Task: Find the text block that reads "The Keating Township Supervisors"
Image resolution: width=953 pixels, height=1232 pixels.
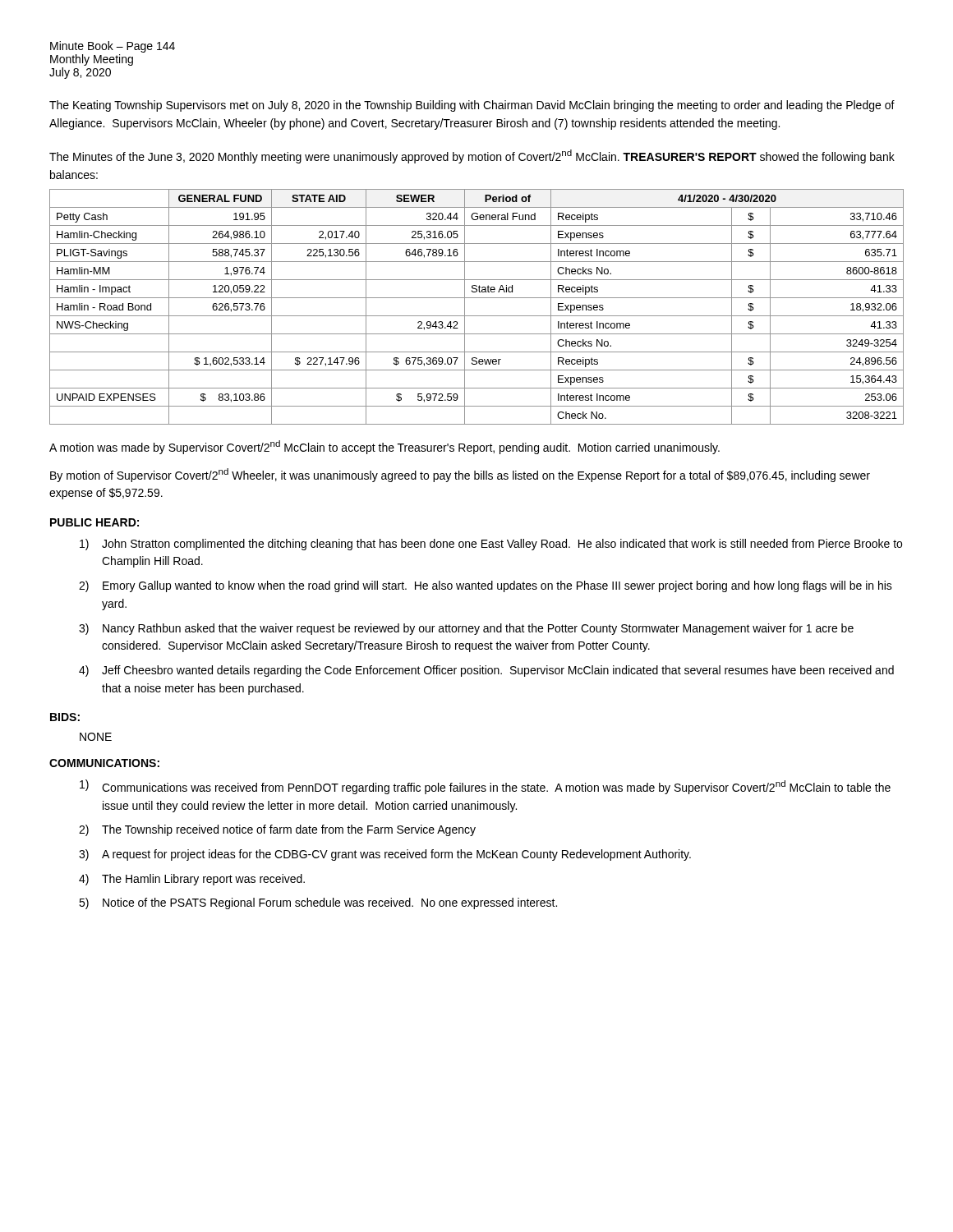Action: point(472,114)
